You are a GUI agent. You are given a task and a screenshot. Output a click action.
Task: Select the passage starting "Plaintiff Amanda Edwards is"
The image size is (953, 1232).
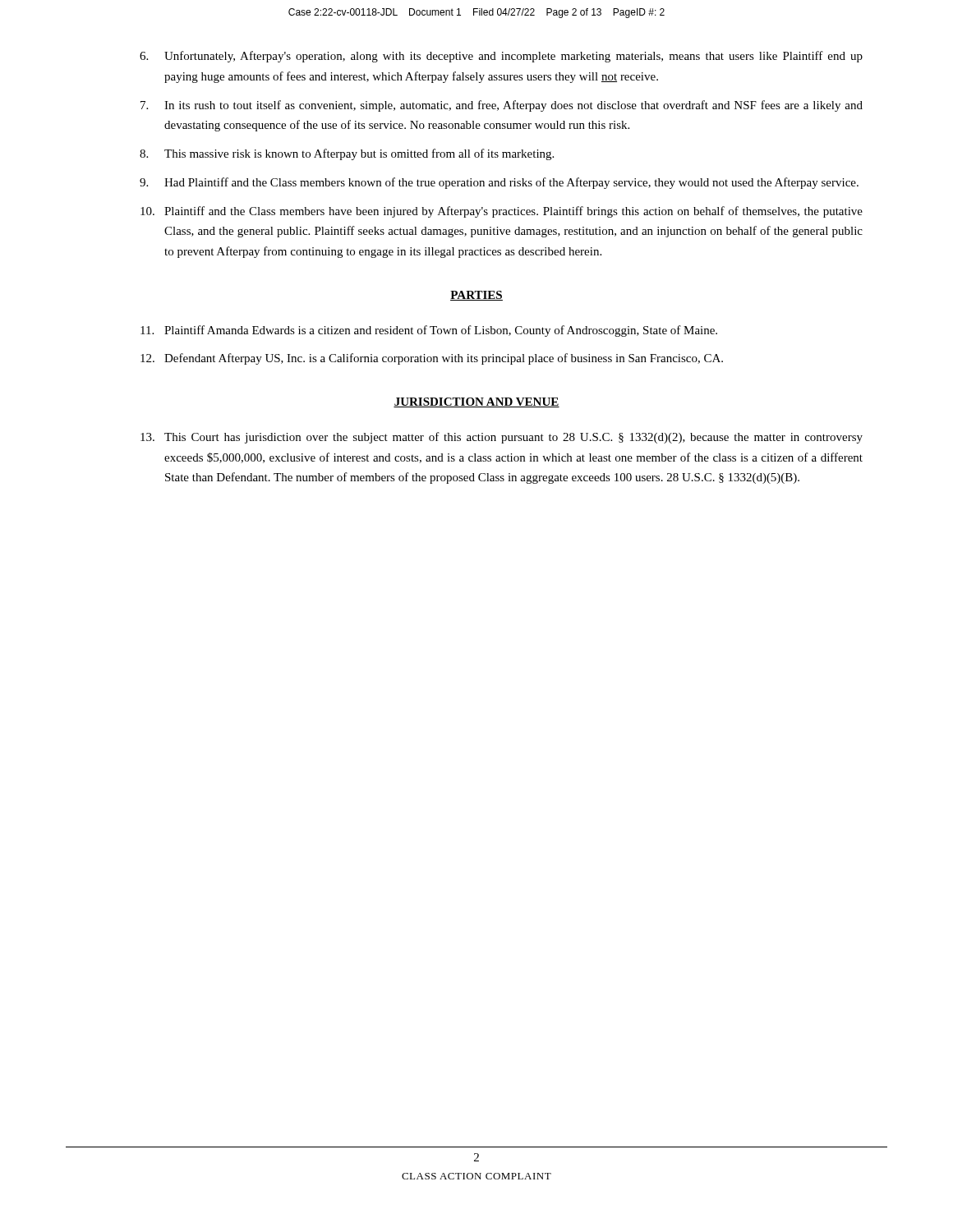(x=476, y=330)
